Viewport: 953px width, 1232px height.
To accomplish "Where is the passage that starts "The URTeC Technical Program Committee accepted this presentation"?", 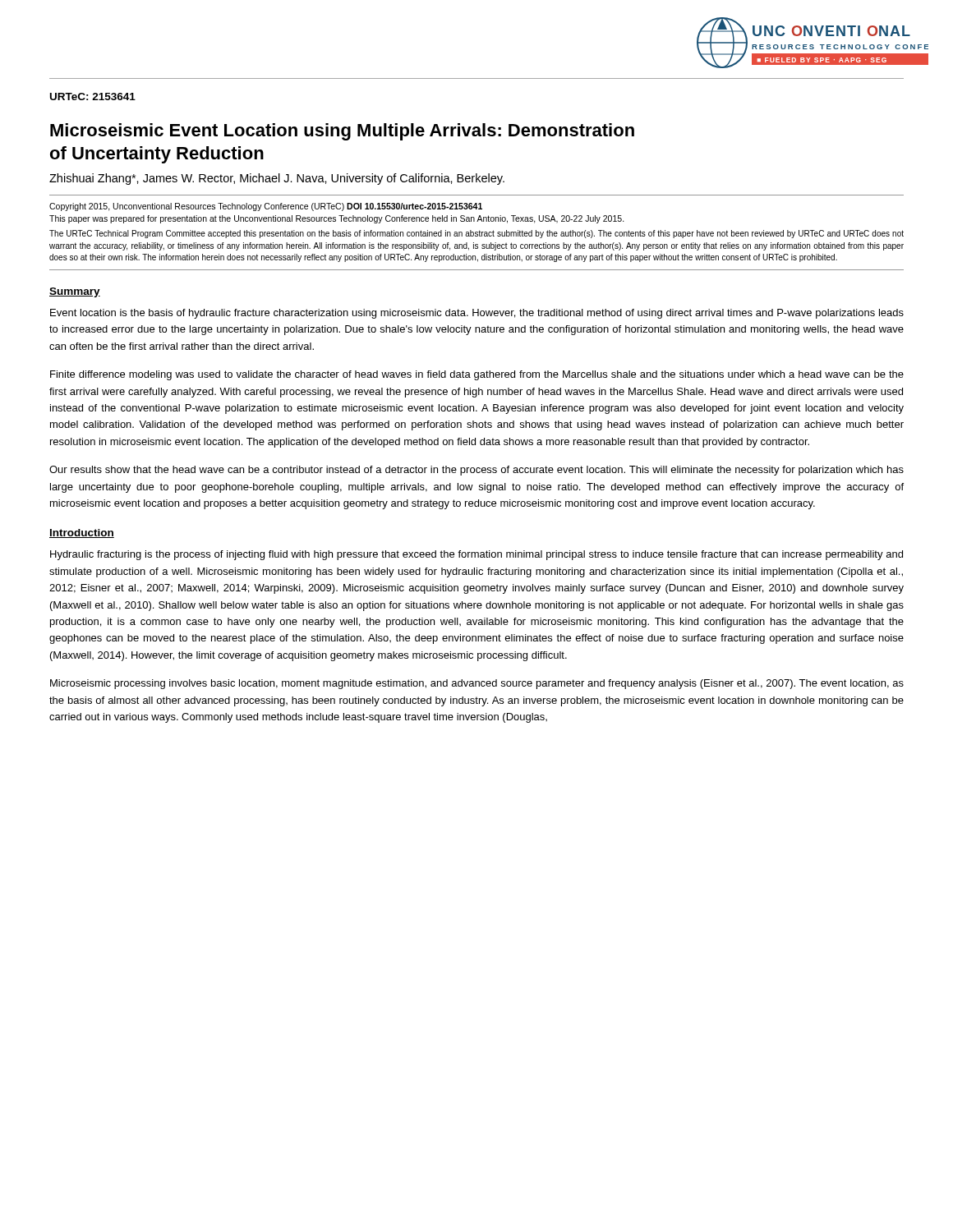I will click(x=476, y=246).
